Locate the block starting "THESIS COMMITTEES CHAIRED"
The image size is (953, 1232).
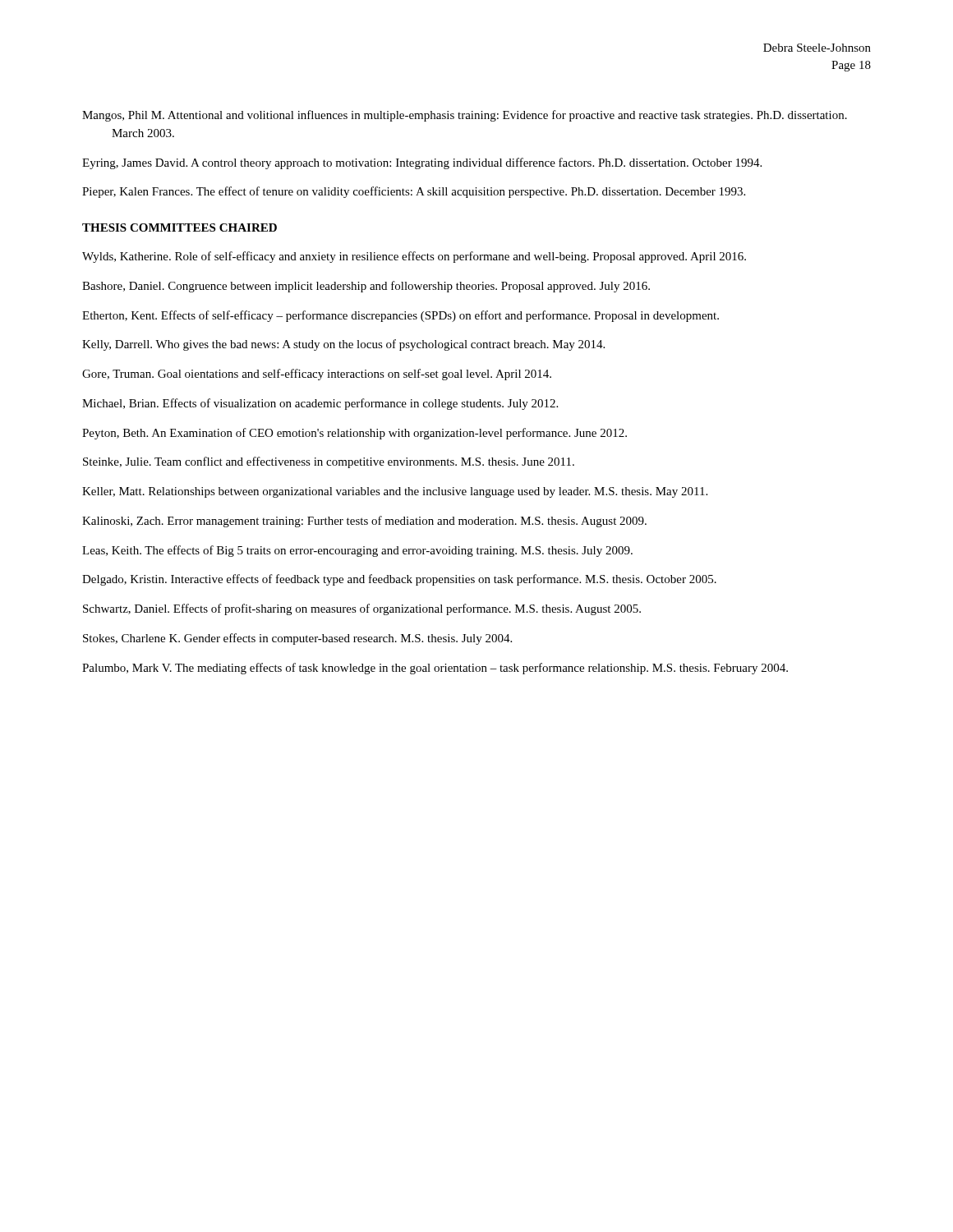pyautogui.click(x=180, y=227)
